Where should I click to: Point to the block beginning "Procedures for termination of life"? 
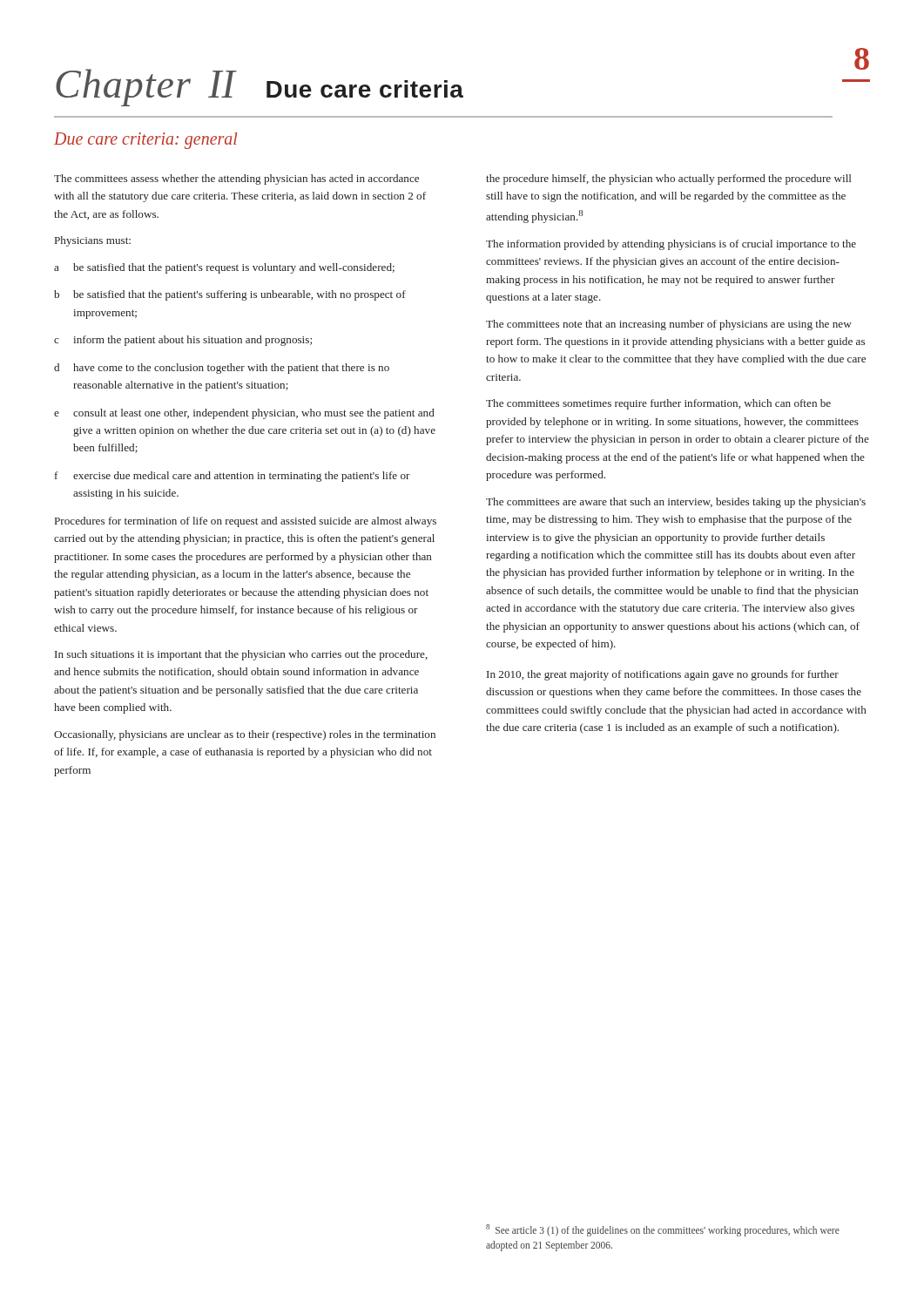tap(245, 574)
